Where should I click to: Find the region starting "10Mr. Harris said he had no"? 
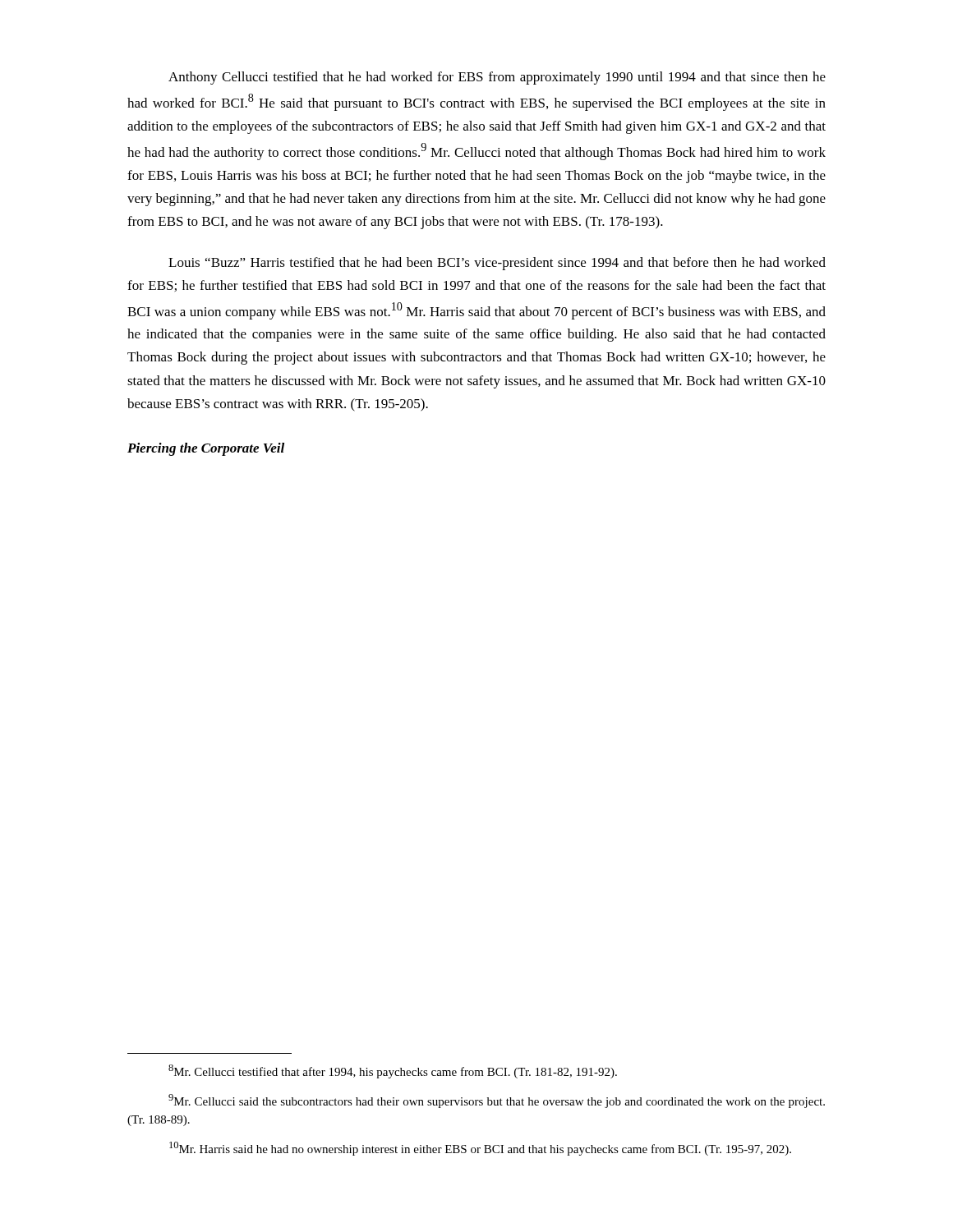476,1148
